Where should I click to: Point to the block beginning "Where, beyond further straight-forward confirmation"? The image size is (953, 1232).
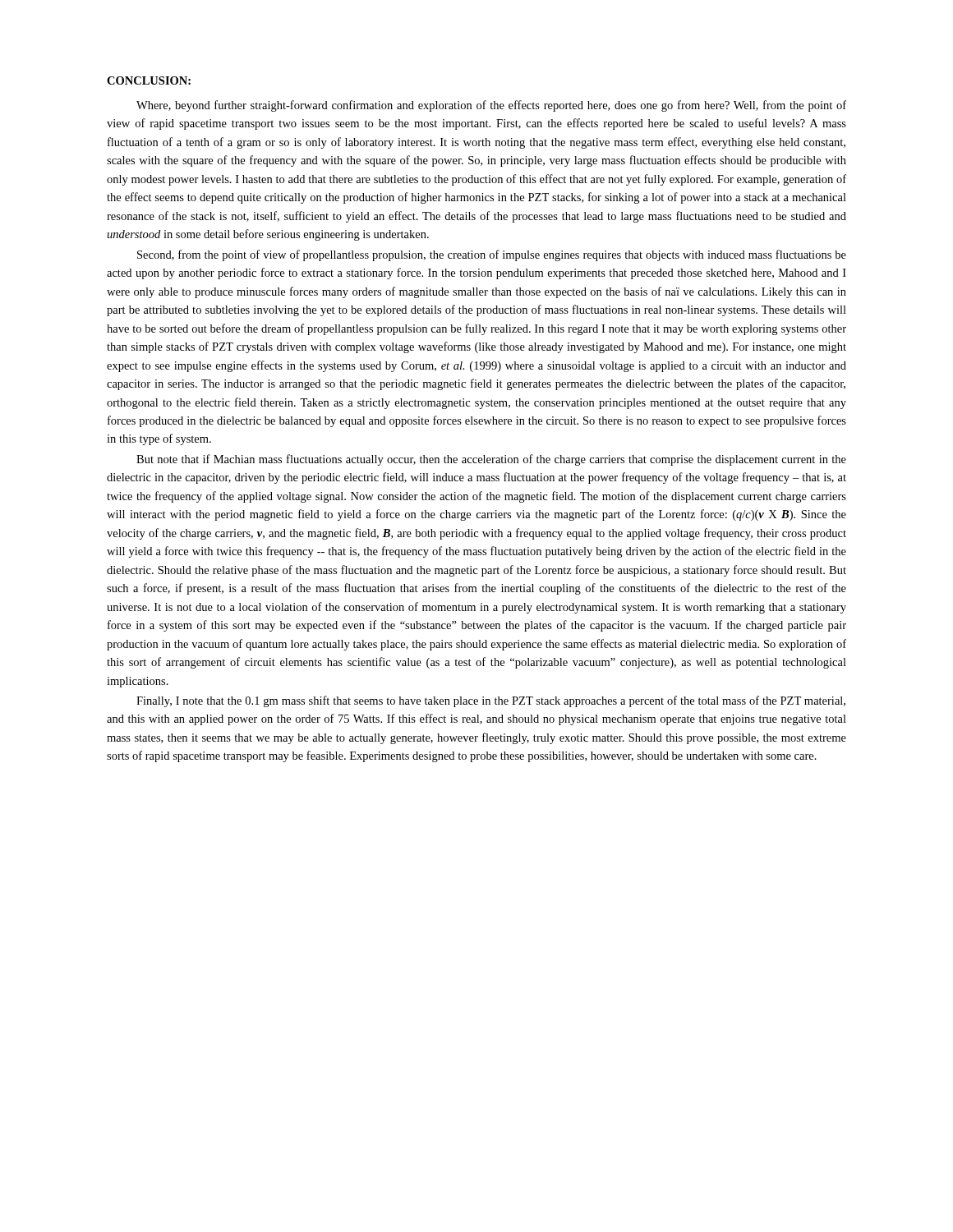(x=476, y=431)
